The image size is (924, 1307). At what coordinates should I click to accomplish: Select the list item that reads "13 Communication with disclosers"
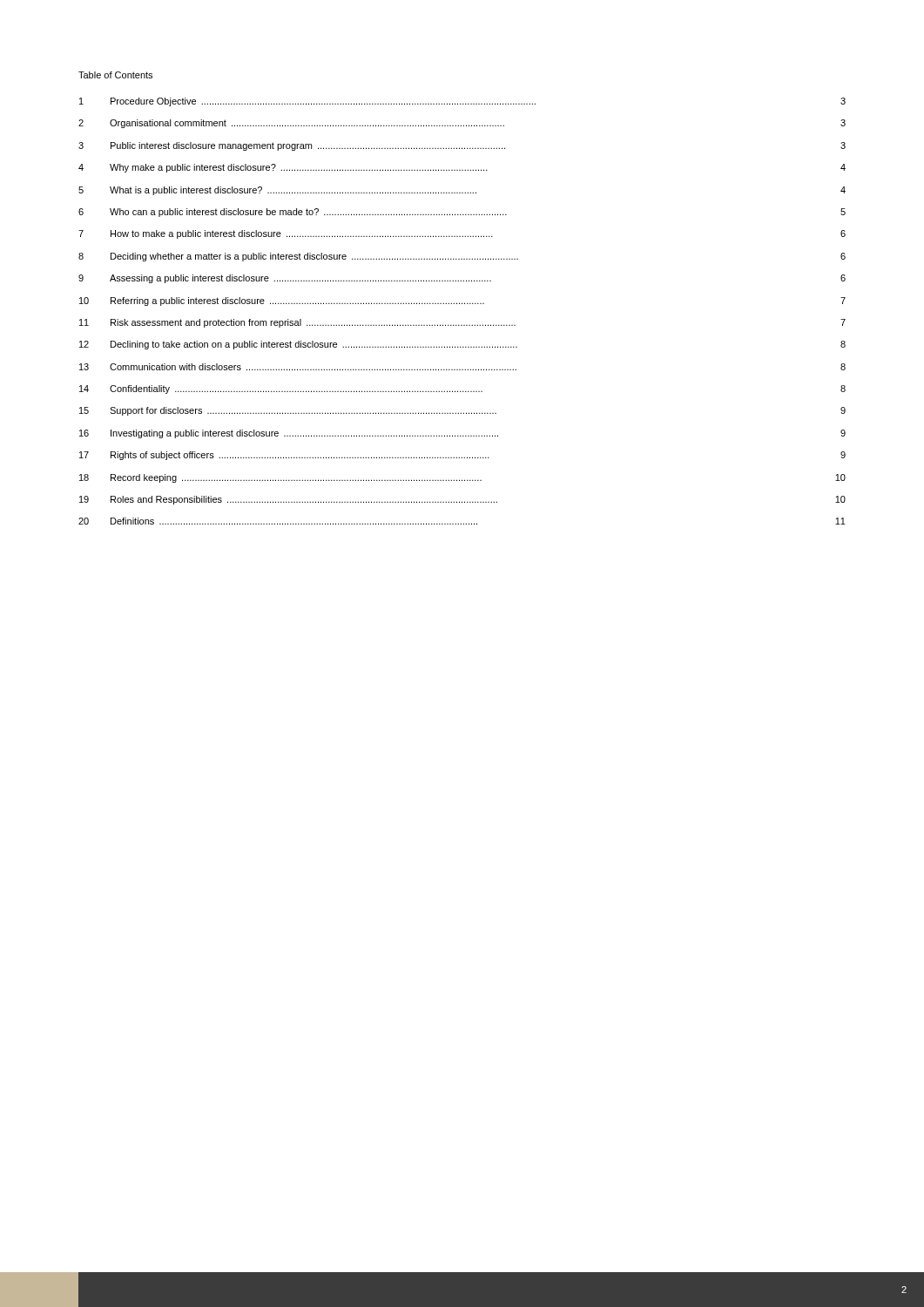point(462,367)
